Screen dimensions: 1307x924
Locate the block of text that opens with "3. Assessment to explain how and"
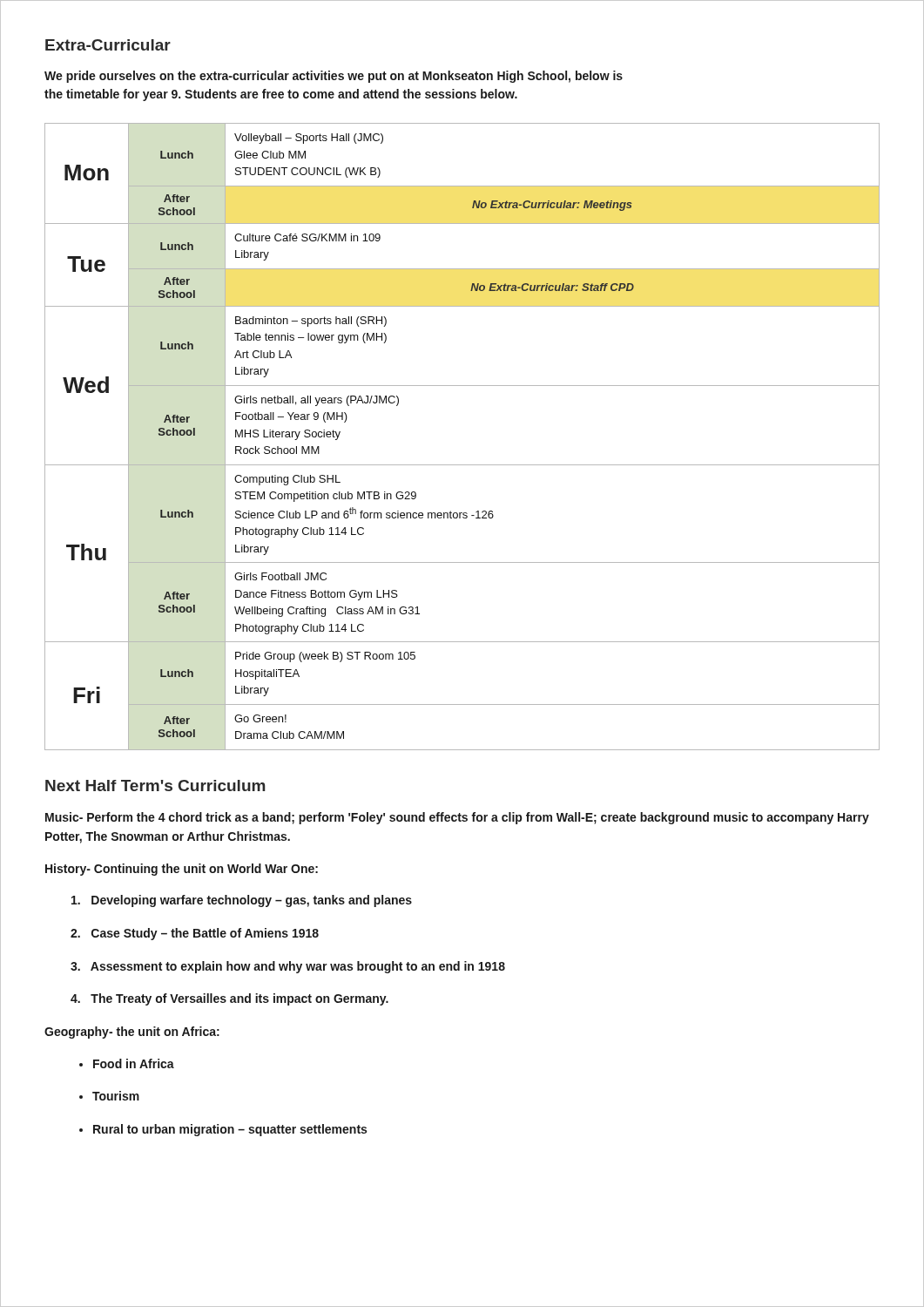475,967
